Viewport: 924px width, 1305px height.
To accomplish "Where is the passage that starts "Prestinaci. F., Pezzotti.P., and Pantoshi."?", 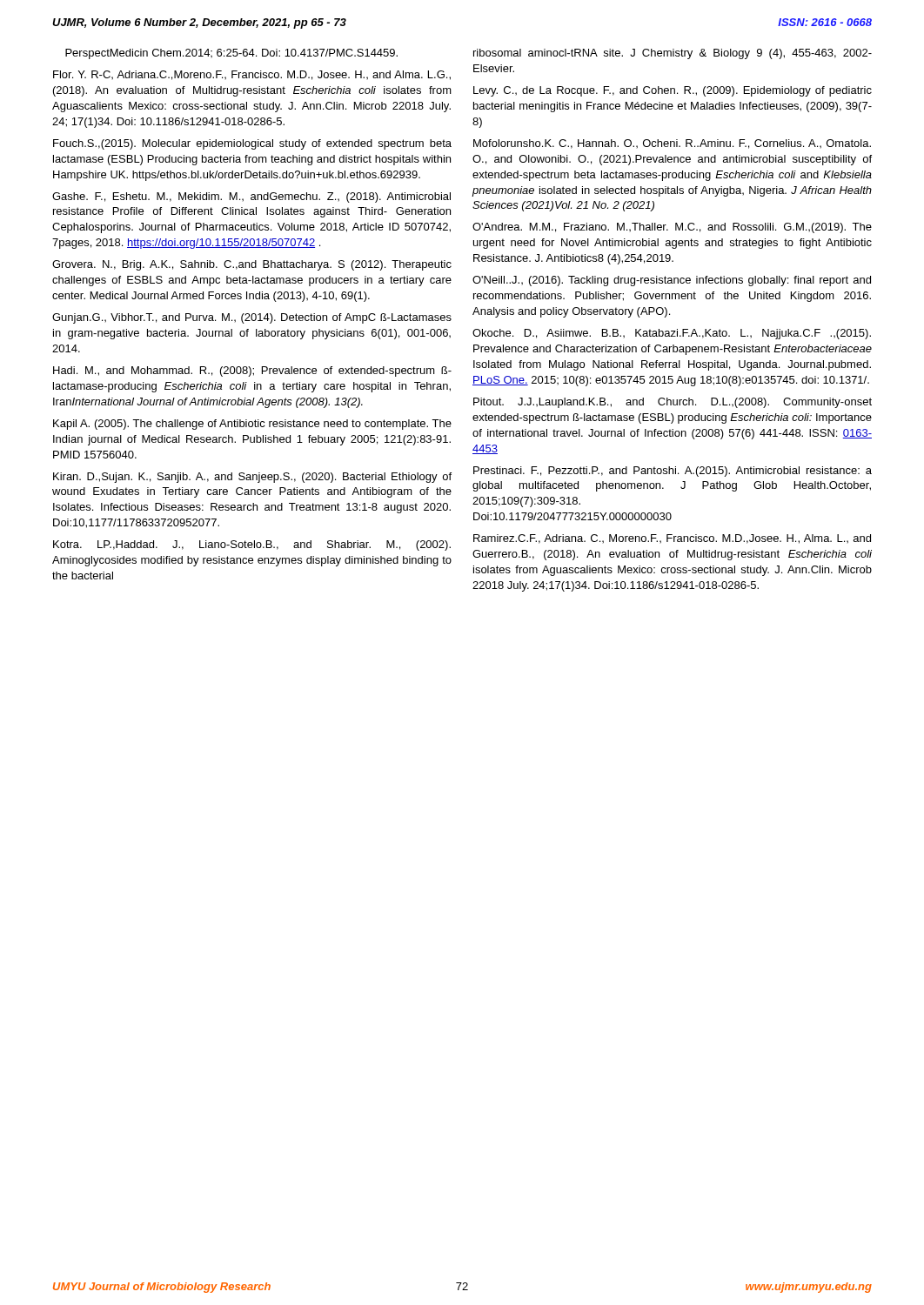I will 672,493.
